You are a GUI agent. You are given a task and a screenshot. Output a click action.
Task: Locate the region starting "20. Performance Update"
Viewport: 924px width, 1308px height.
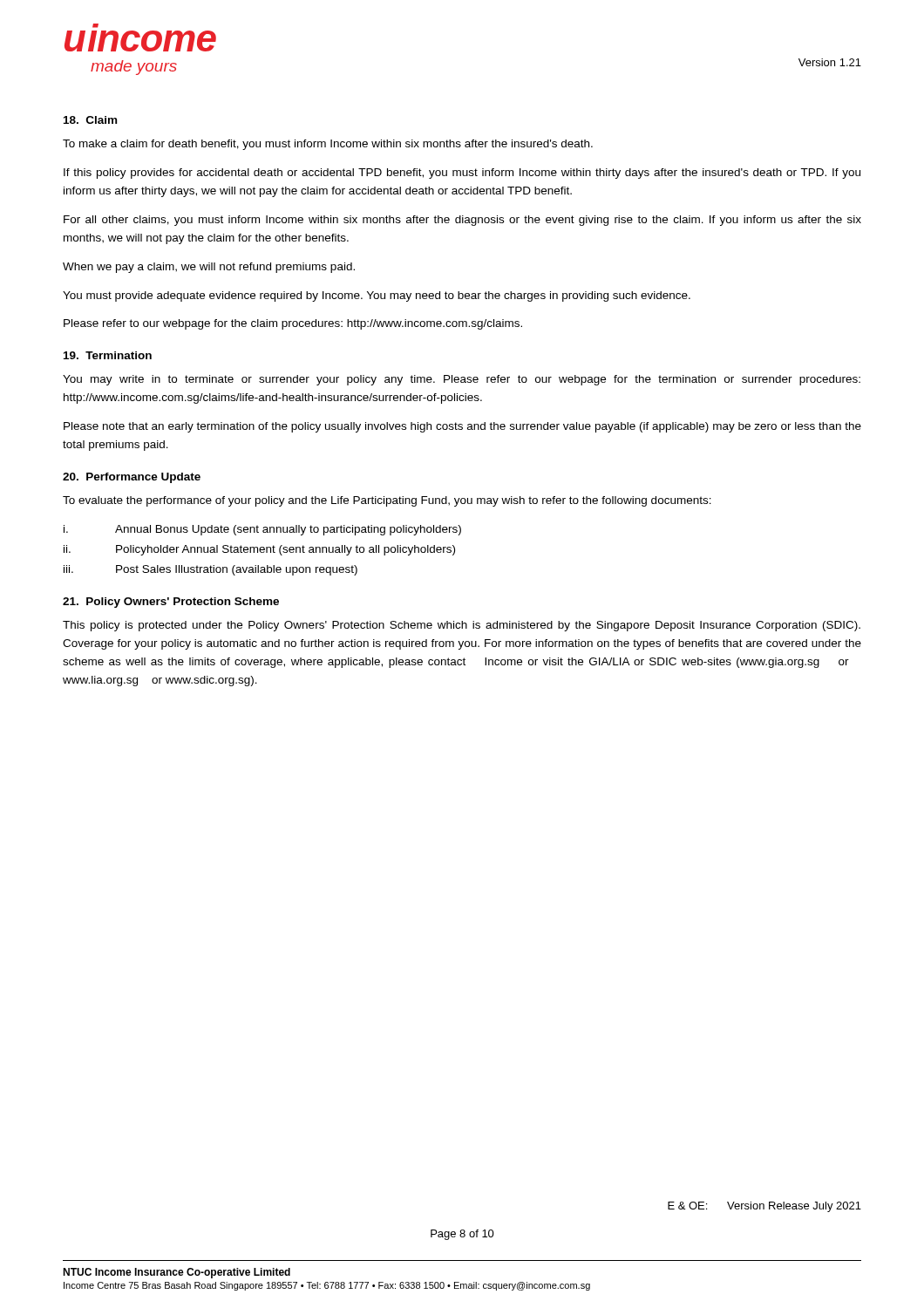point(132,477)
